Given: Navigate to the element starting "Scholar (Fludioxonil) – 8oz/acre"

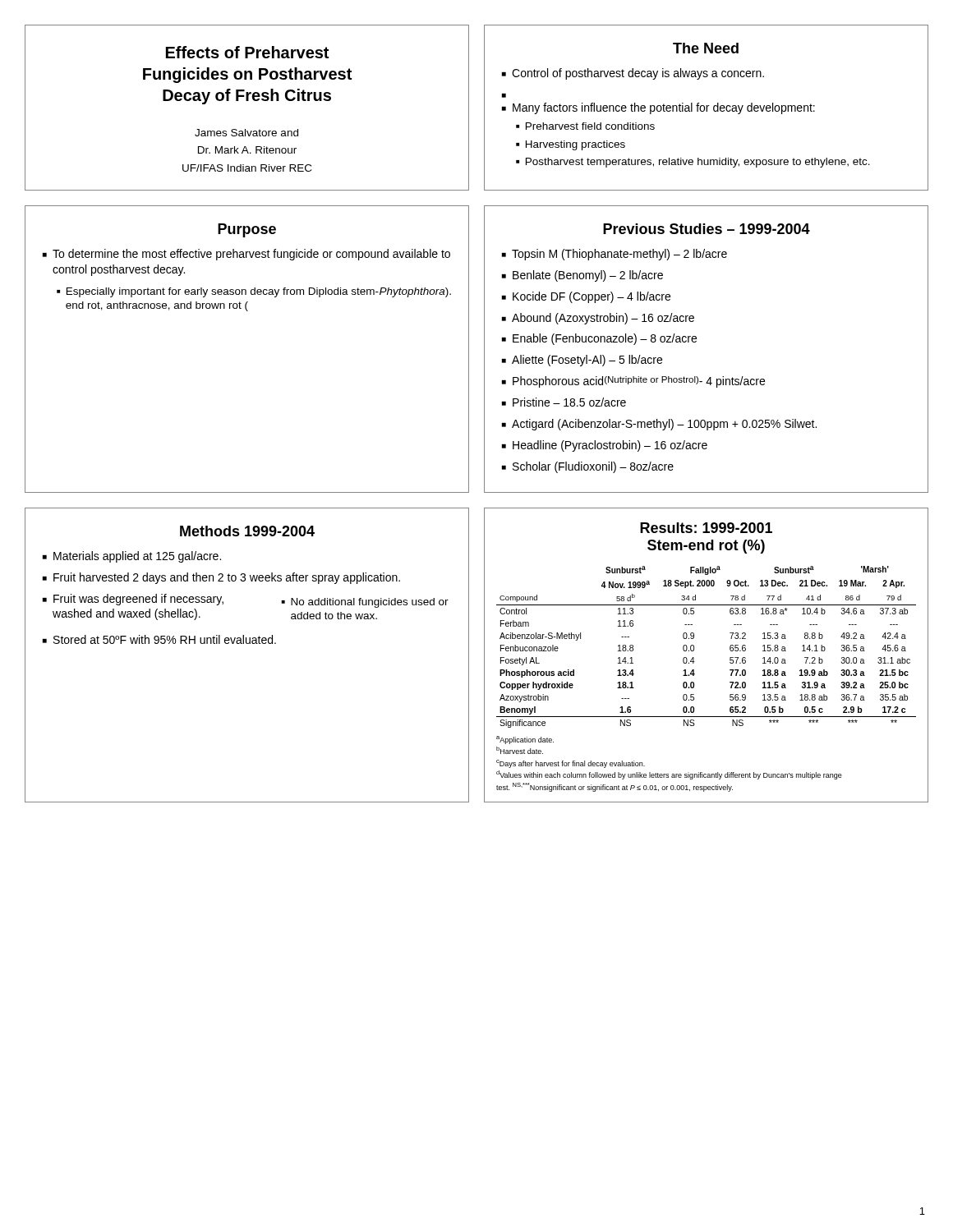Looking at the screenshot, I should [x=593, y=466].
